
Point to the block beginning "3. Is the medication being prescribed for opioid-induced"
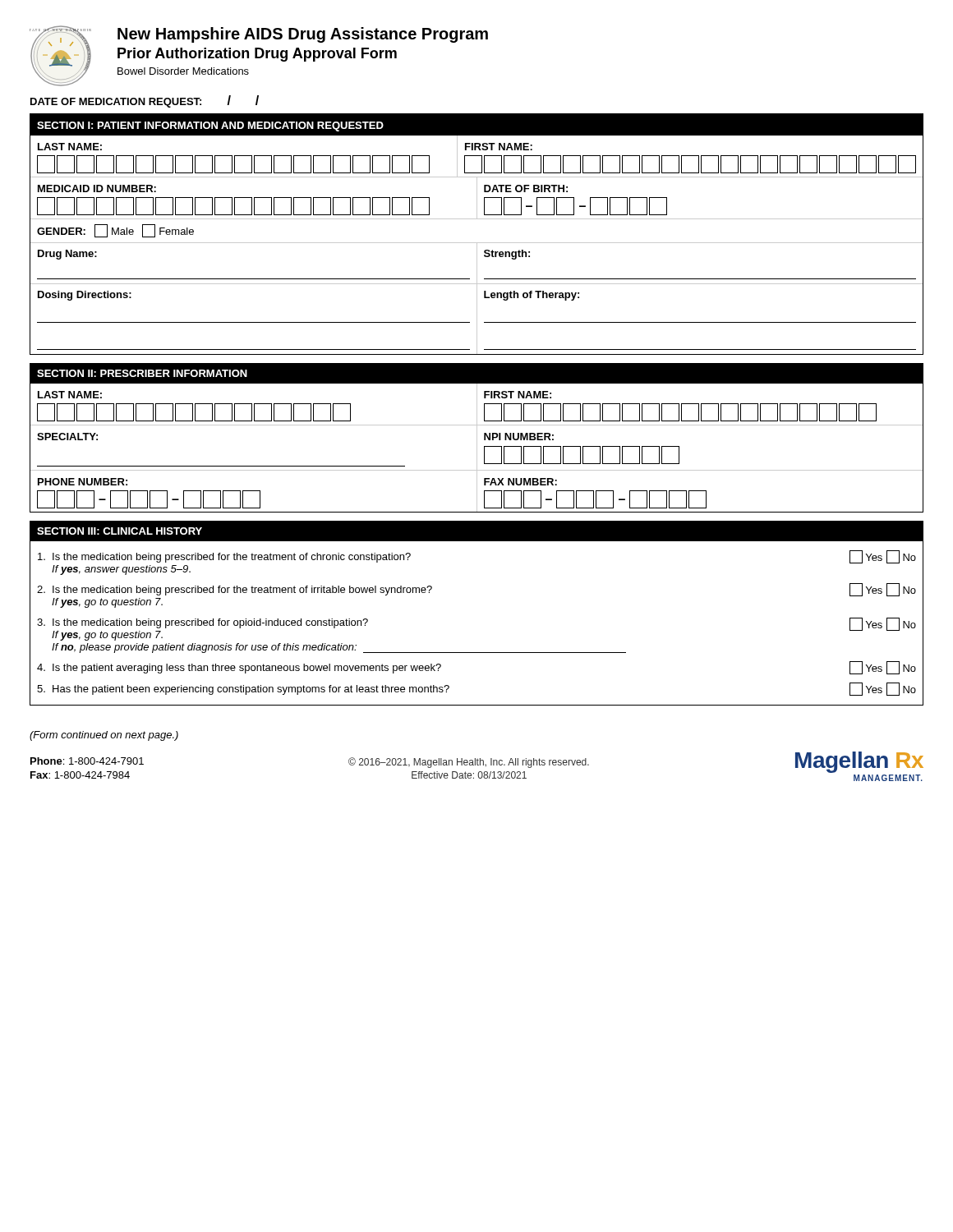(148, 625)
